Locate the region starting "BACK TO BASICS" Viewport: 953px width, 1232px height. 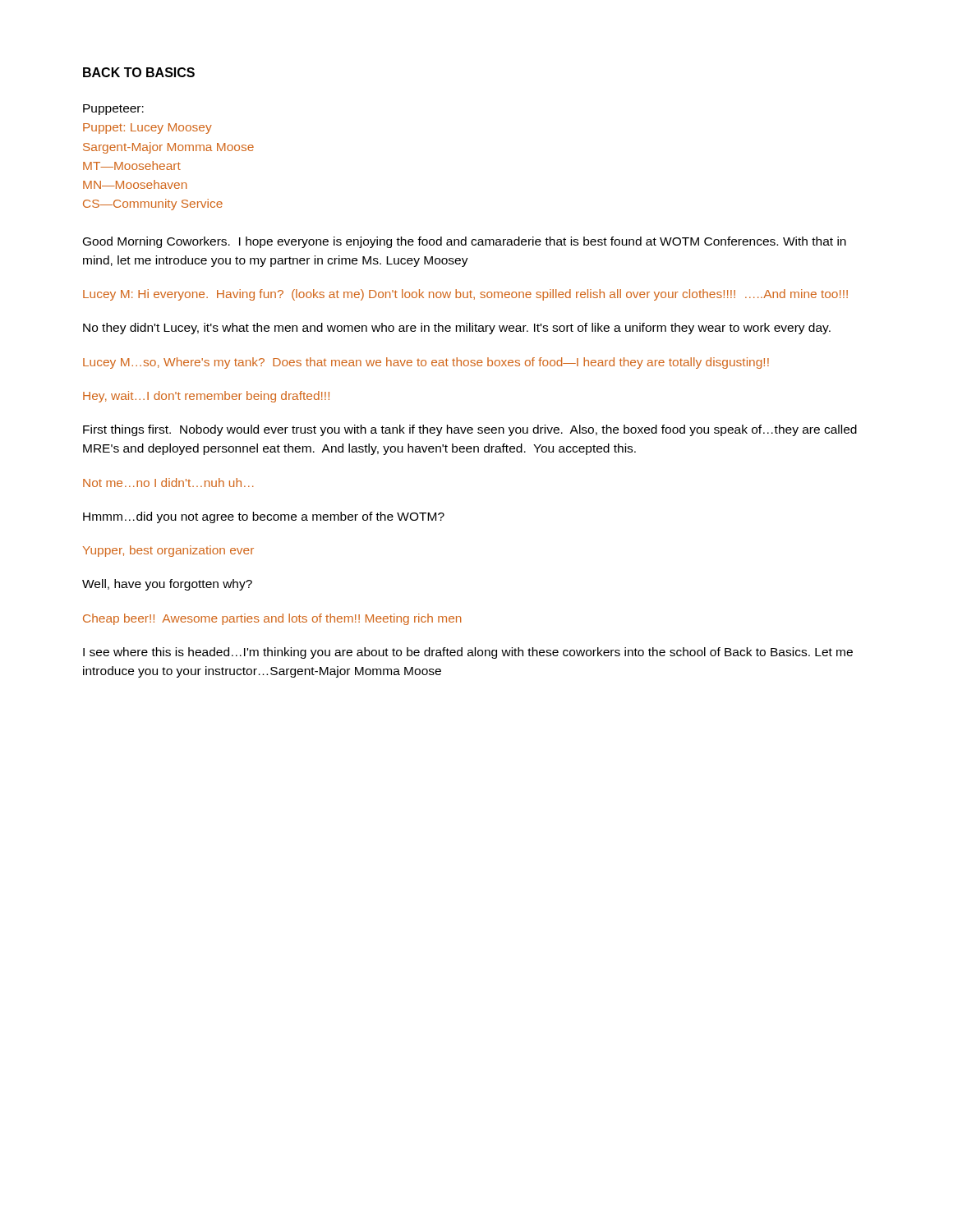click(139, 73)
